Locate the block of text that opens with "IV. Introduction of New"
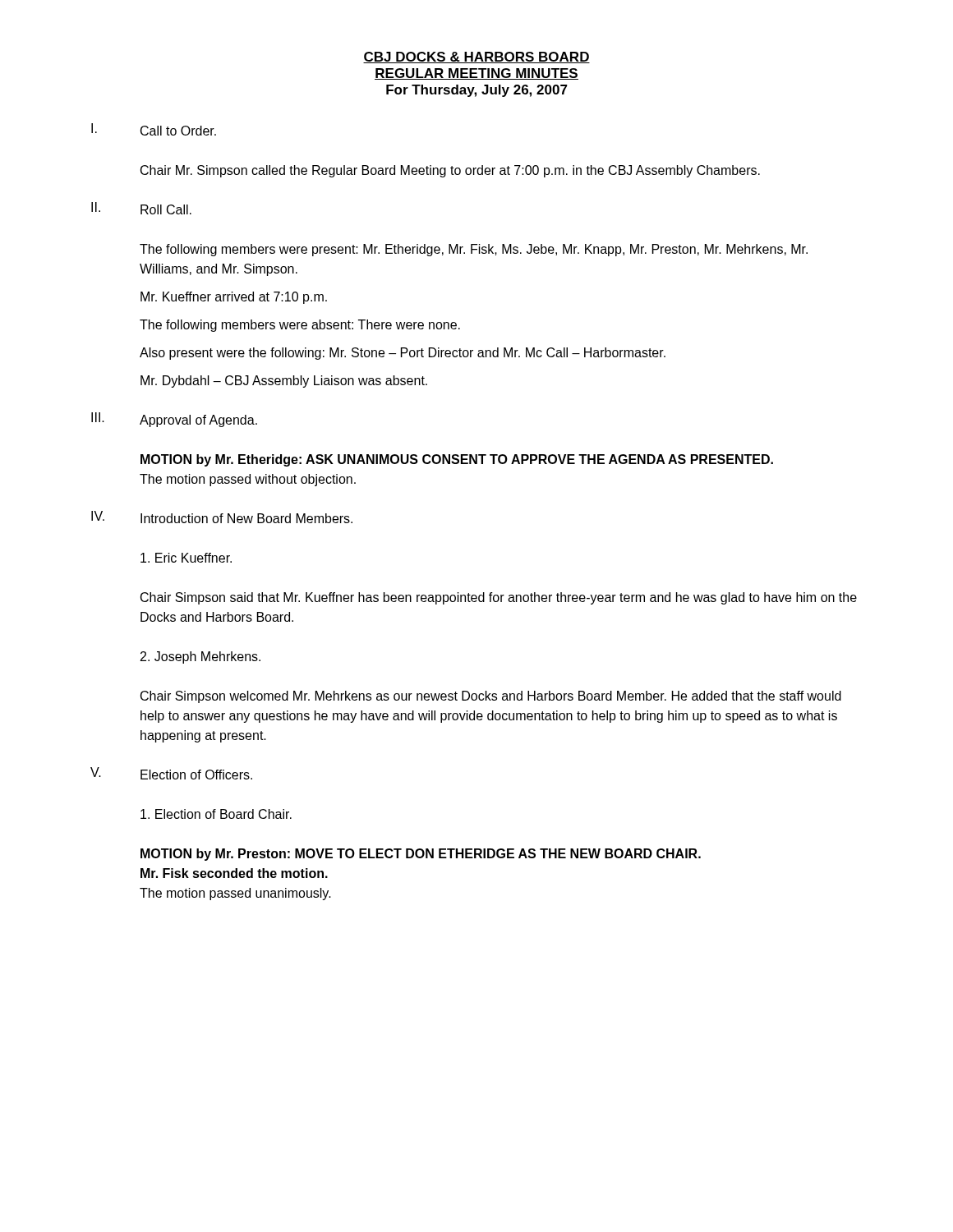 (x=222, y=517)
